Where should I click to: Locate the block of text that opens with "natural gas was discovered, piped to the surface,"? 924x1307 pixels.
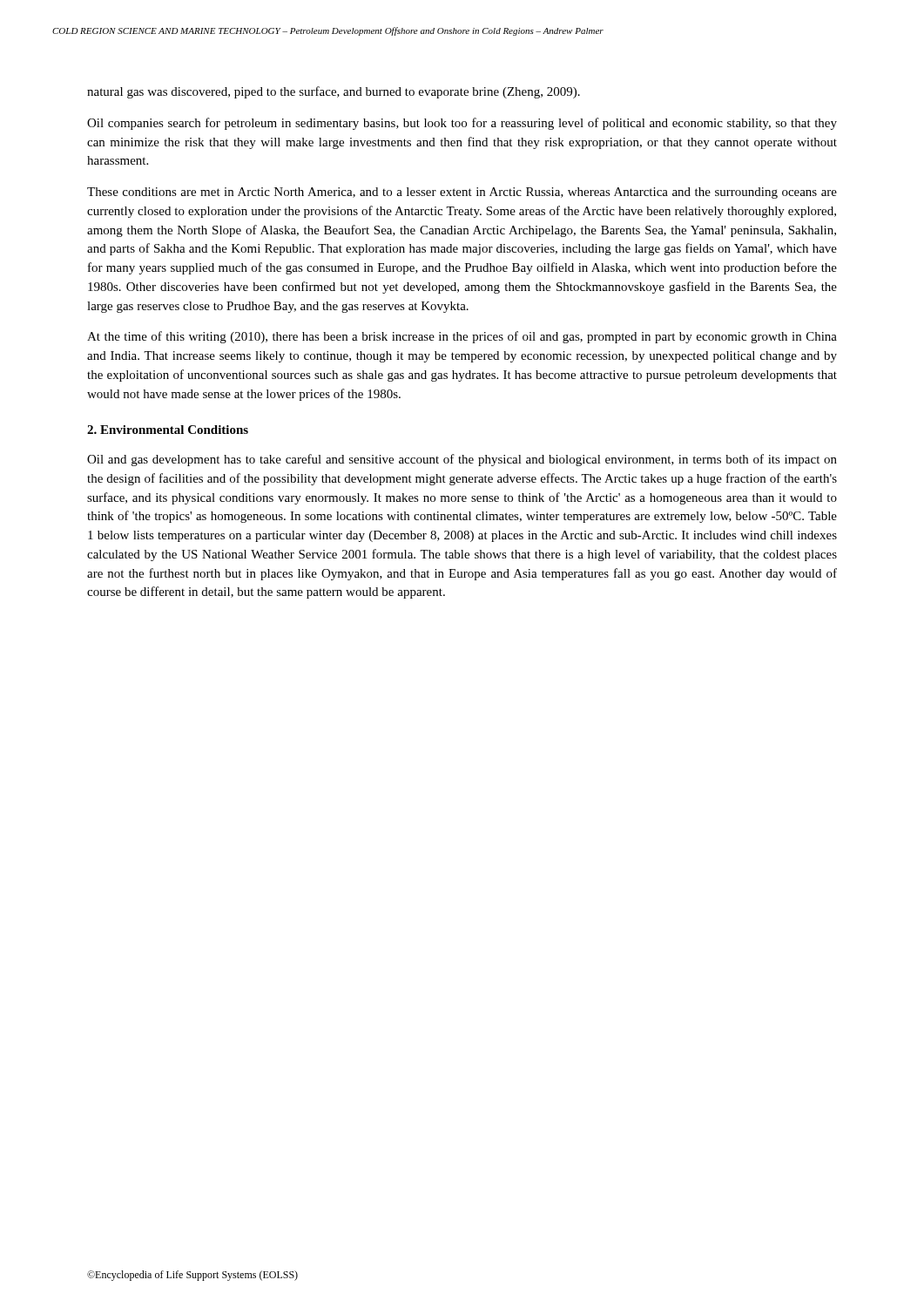334,91
